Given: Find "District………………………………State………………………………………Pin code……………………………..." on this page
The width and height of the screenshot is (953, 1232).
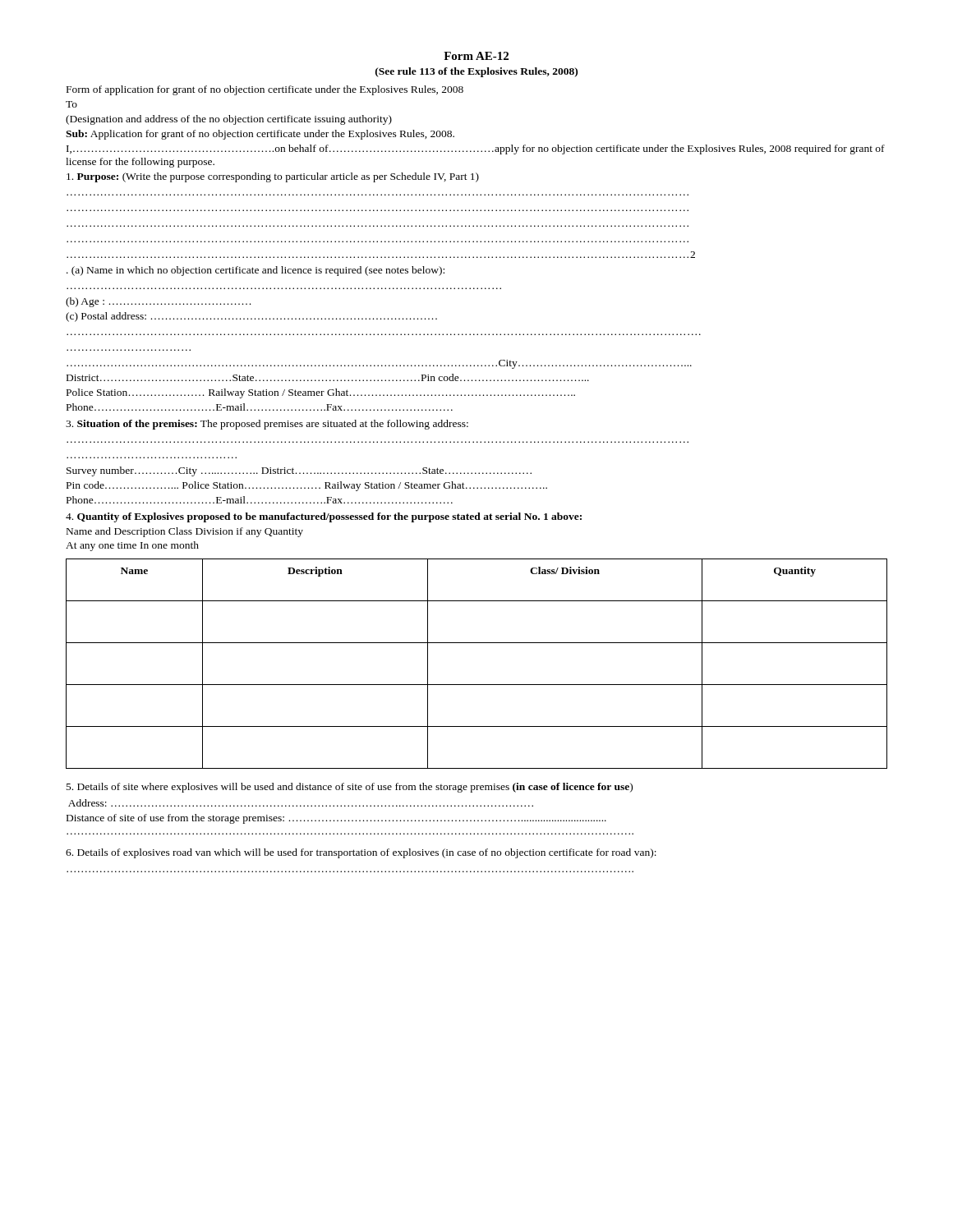Looking at the screenshot, I should 328,377.
